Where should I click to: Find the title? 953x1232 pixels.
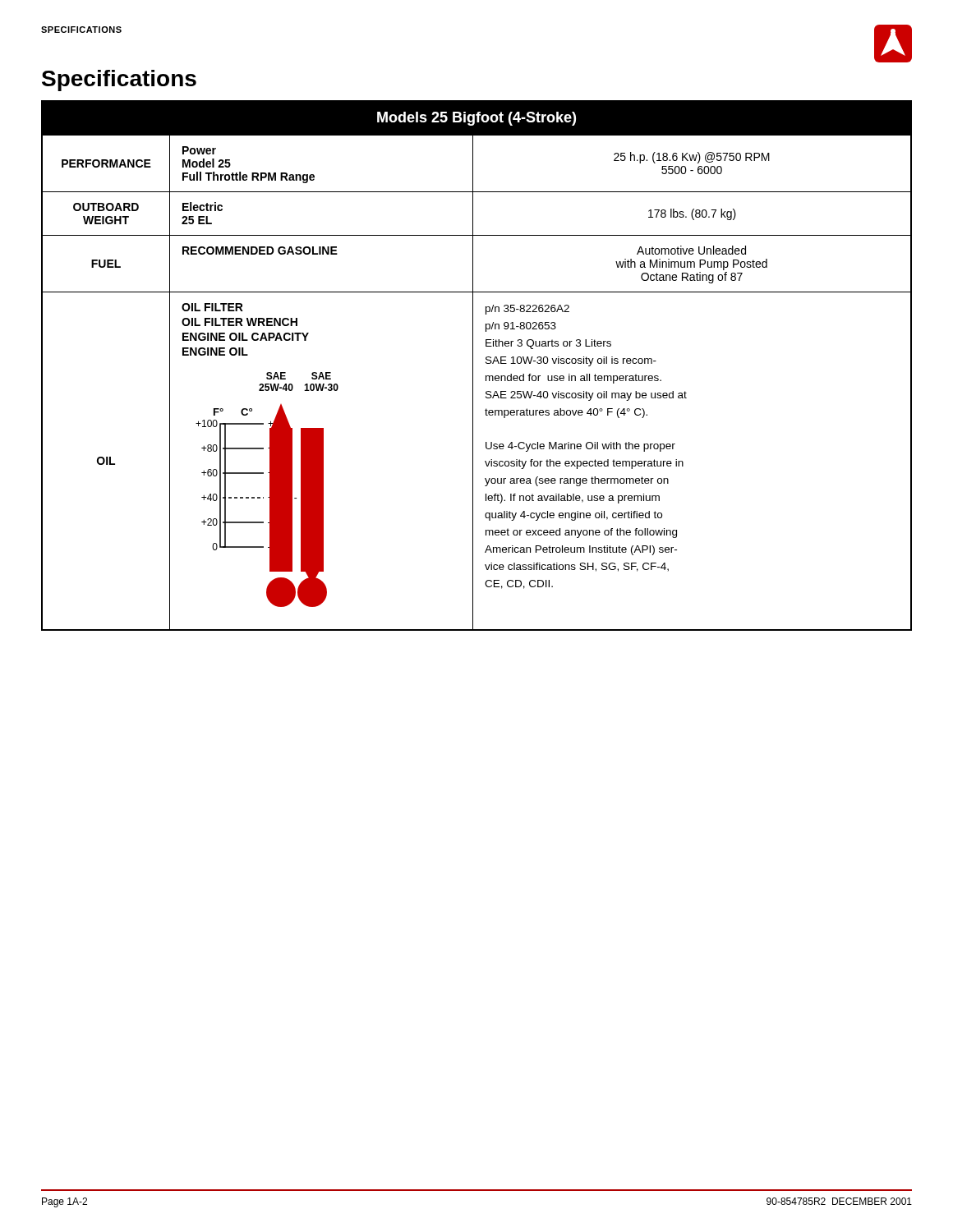(119, 78)
